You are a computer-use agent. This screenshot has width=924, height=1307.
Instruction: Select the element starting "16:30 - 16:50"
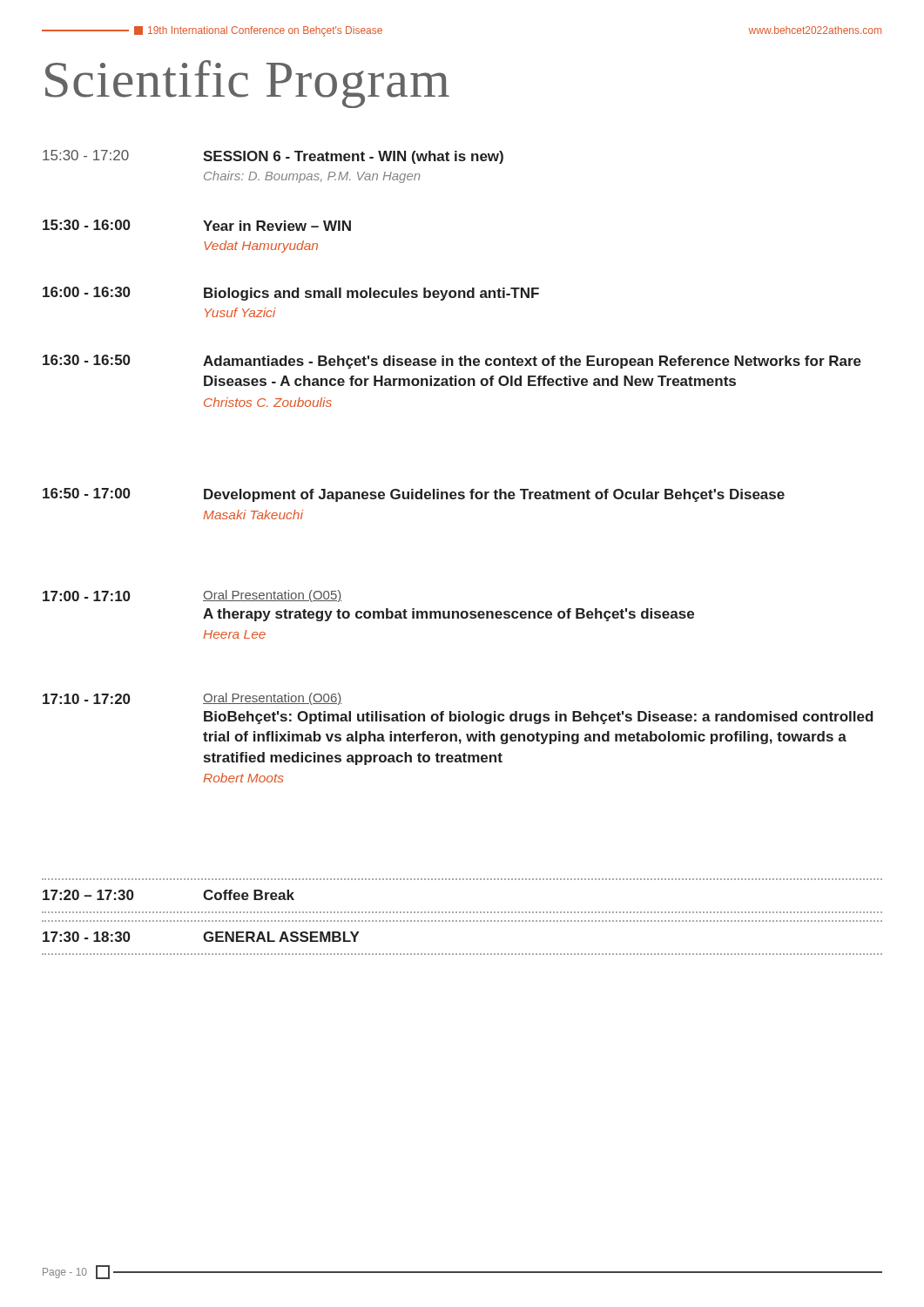pos(462,381)
